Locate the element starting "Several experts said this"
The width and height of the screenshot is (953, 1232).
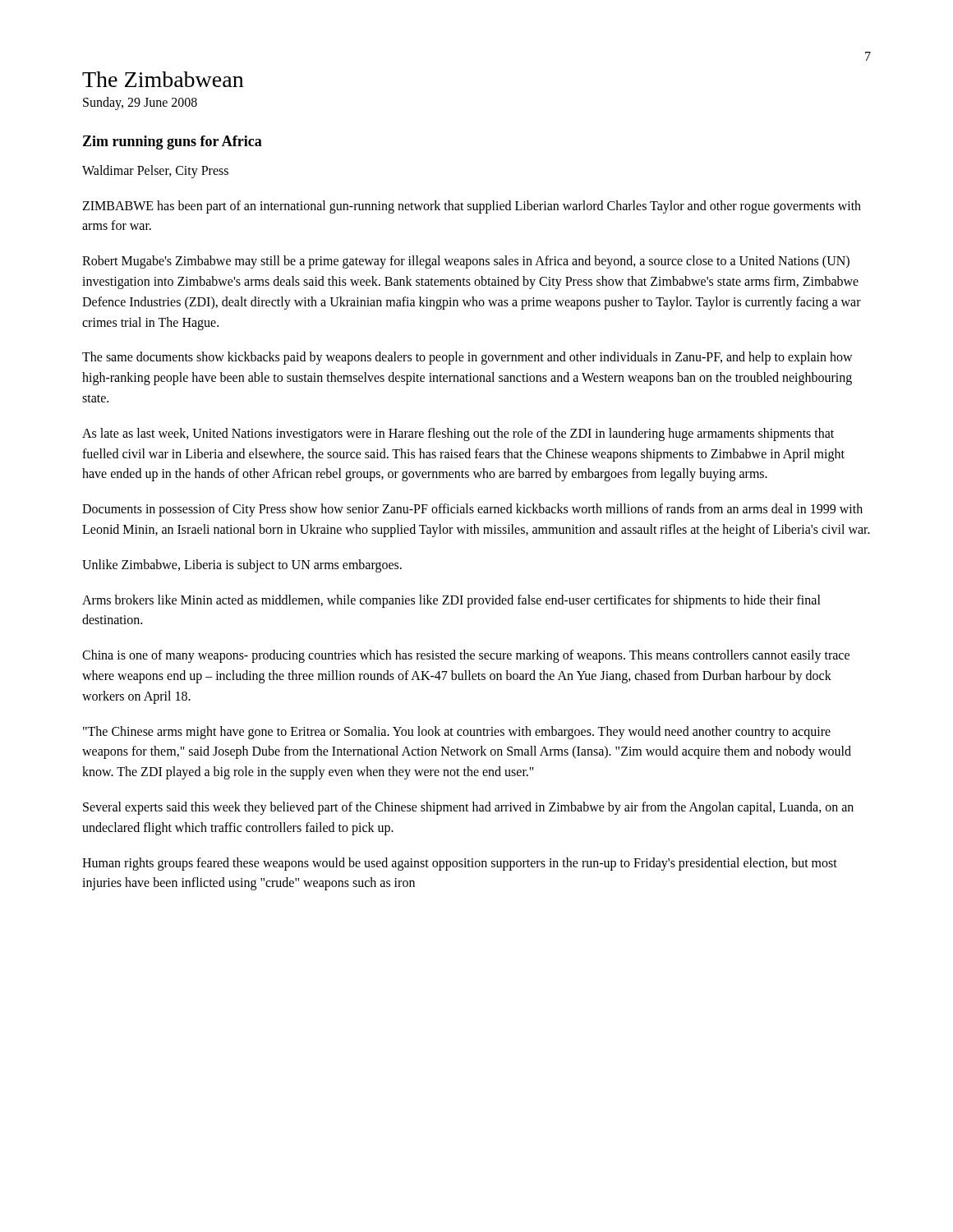click(468, 817)
